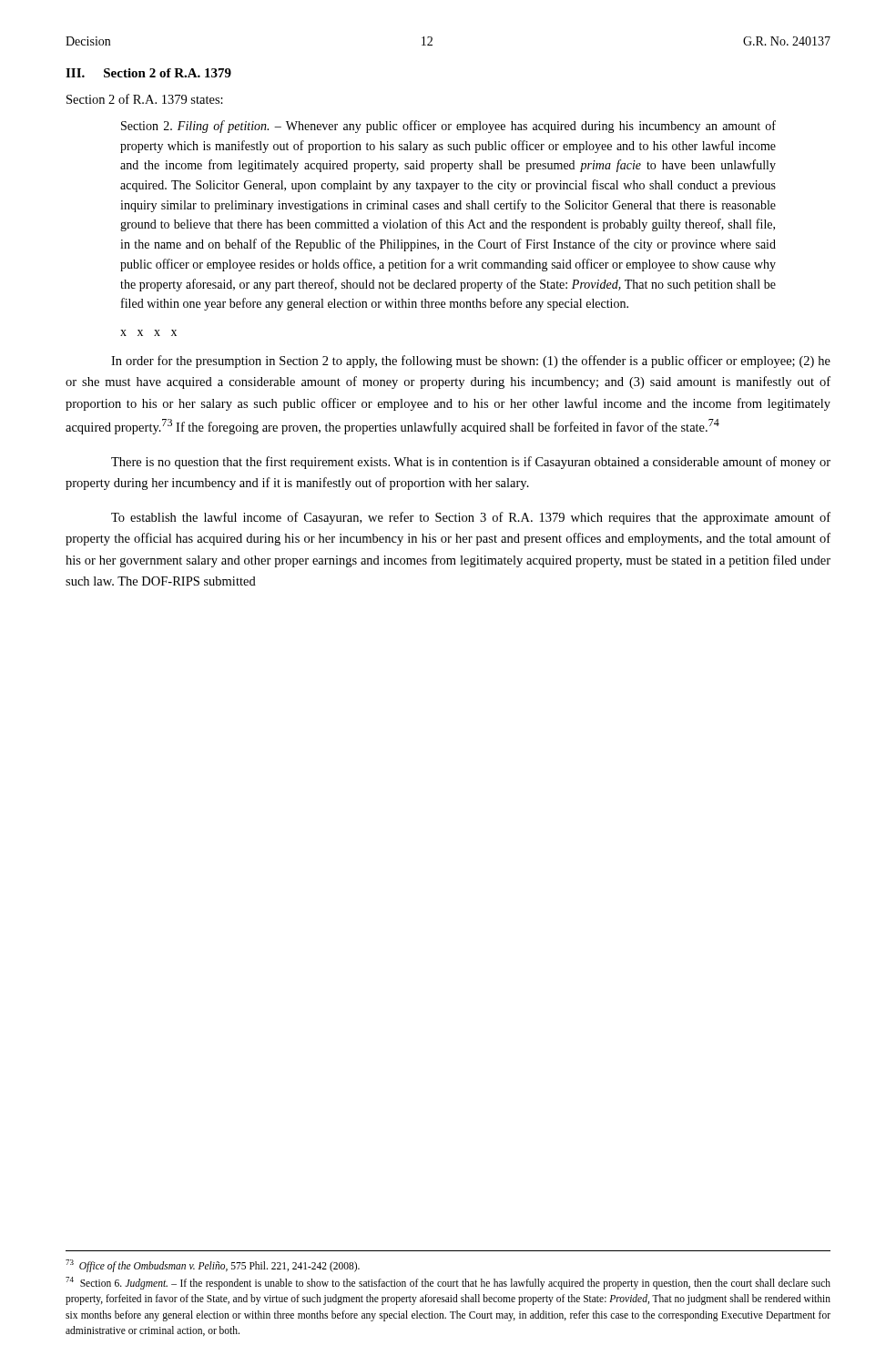Select the region starting "There is no question that the first requirement"

tap(448, 472)
